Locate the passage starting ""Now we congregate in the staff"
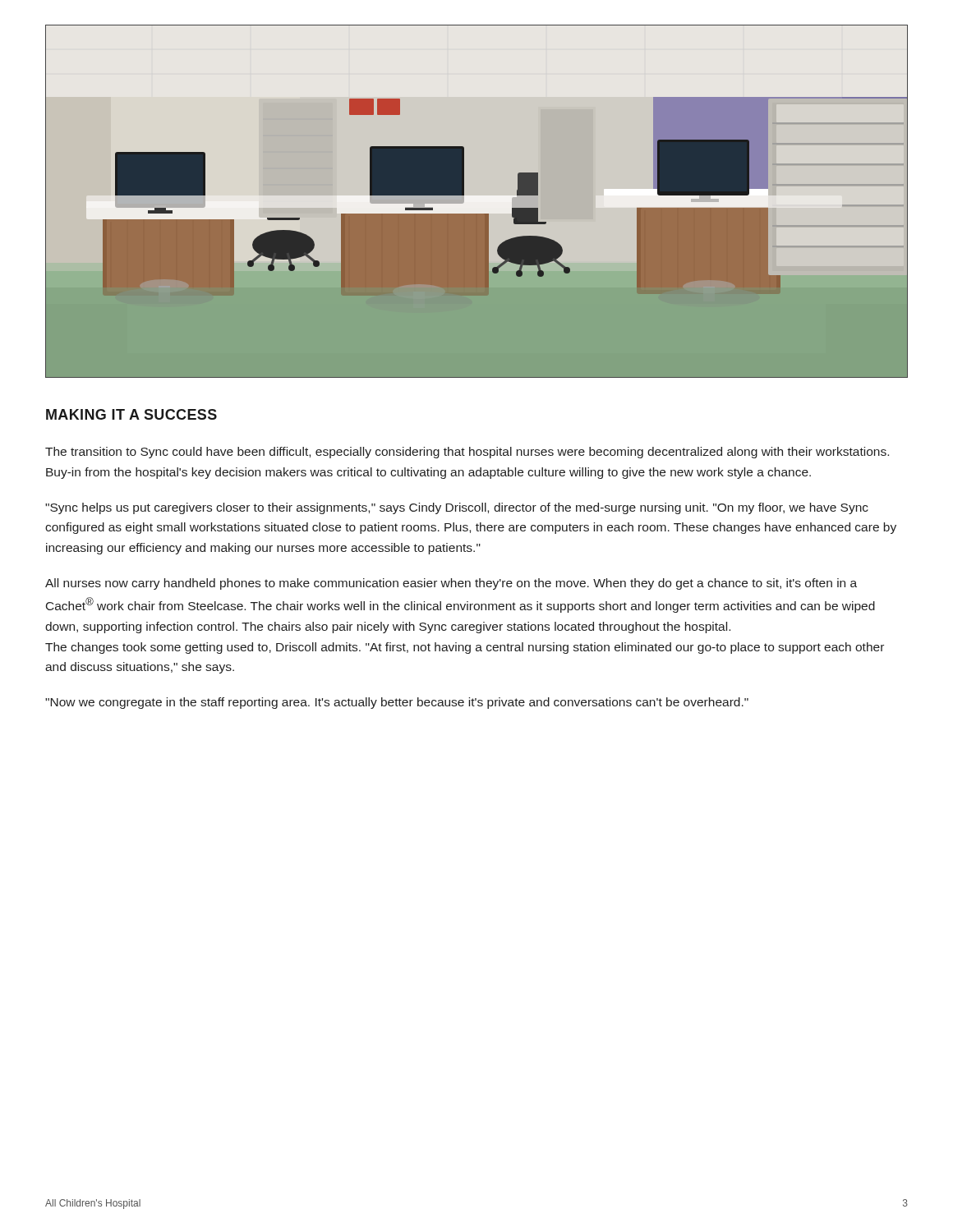The image size is (953, 1232). (x=397, y=702)
